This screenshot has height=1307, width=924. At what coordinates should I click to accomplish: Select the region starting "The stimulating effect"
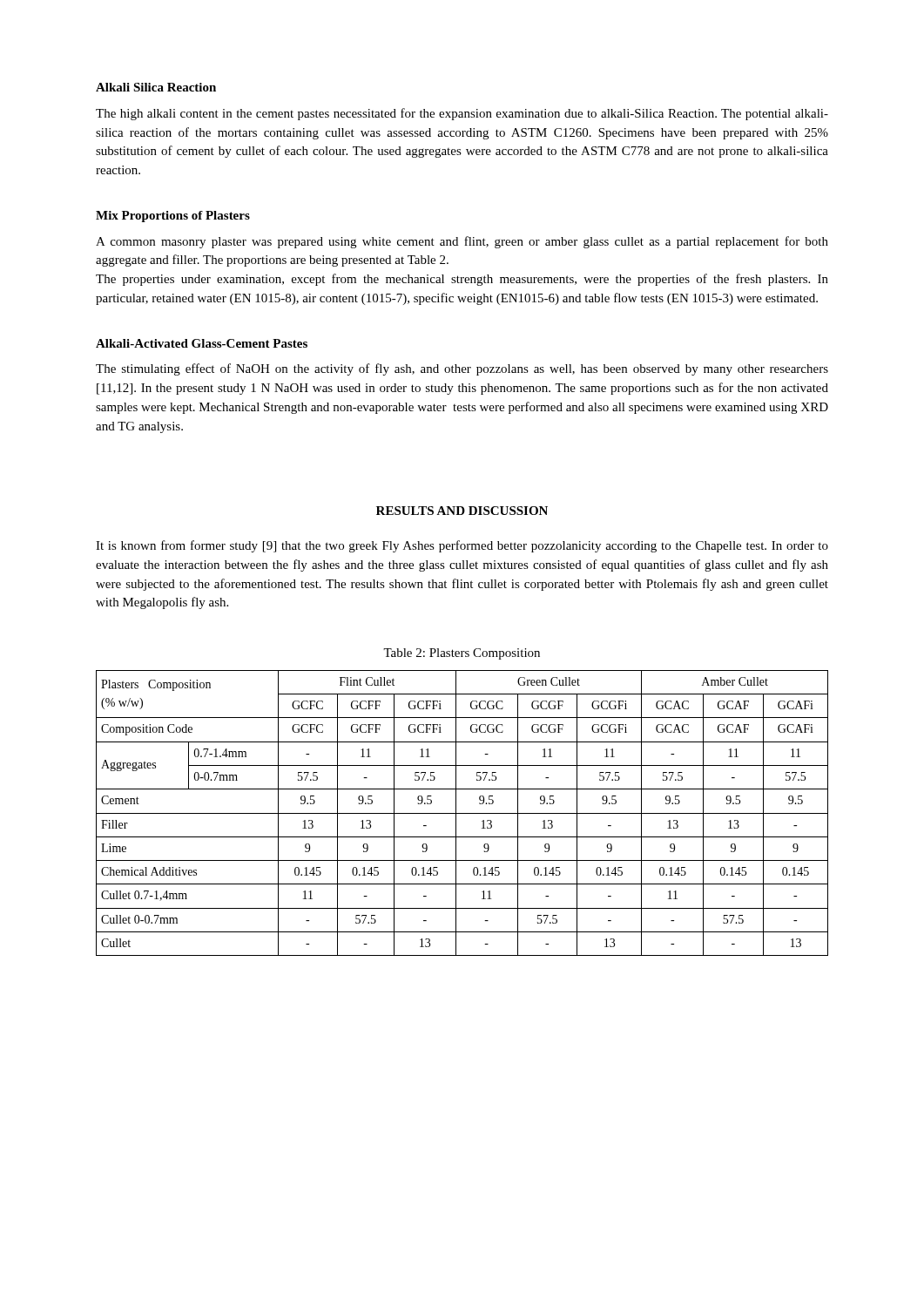(462, 397)
